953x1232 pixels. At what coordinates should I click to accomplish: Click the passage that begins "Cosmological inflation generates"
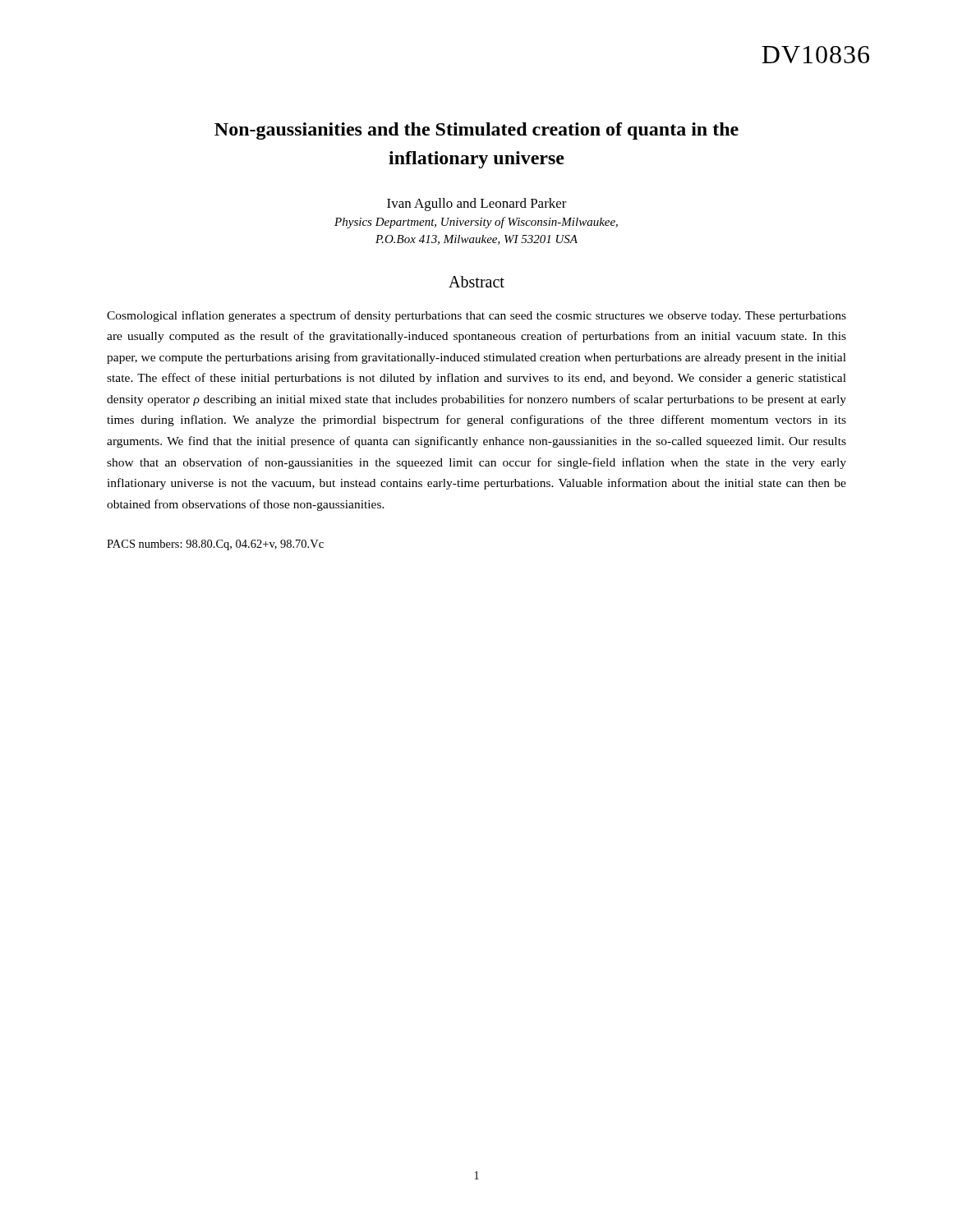tap(476, 409)
